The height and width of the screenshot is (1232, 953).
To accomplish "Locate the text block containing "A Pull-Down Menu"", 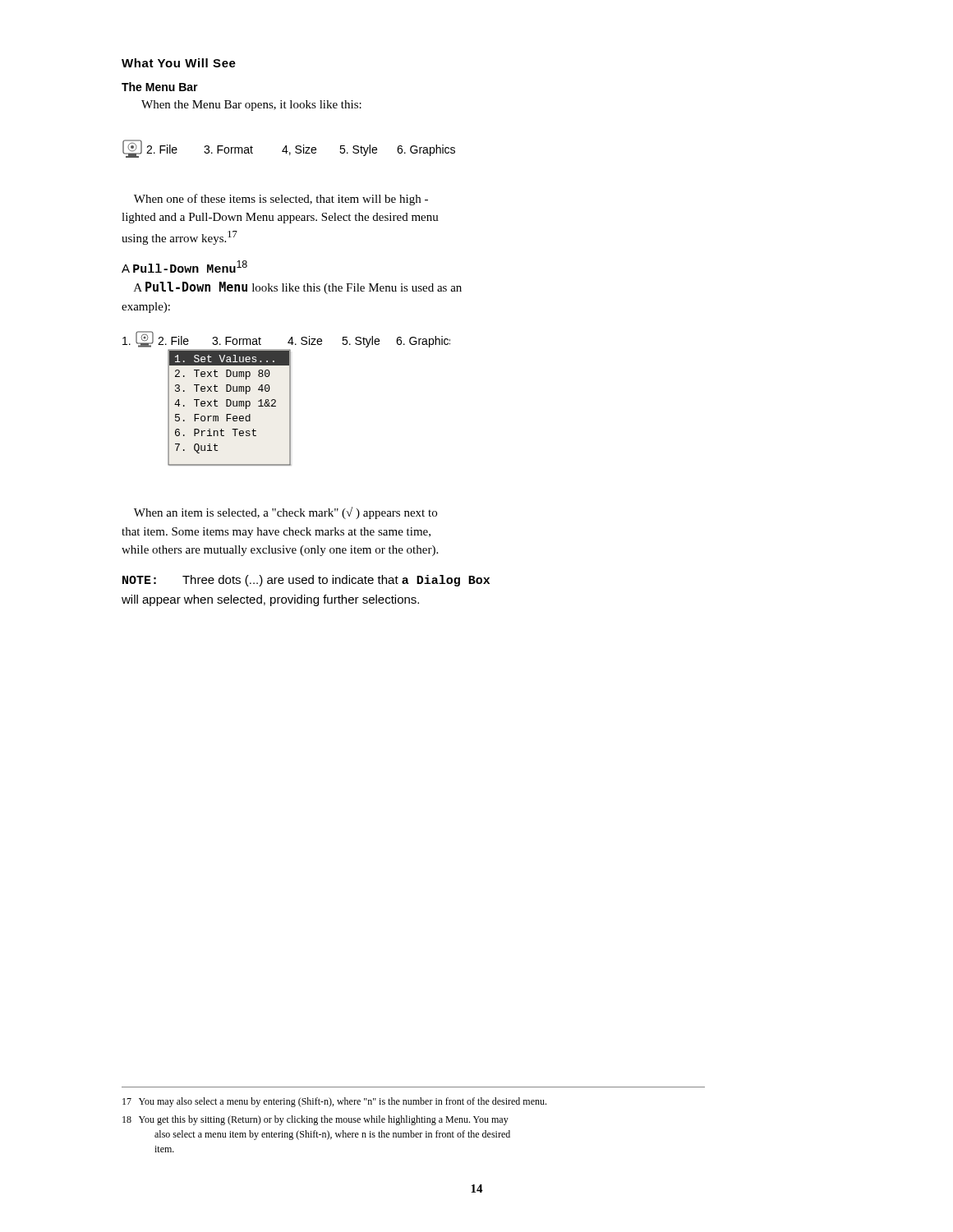I will pos(417,297).
